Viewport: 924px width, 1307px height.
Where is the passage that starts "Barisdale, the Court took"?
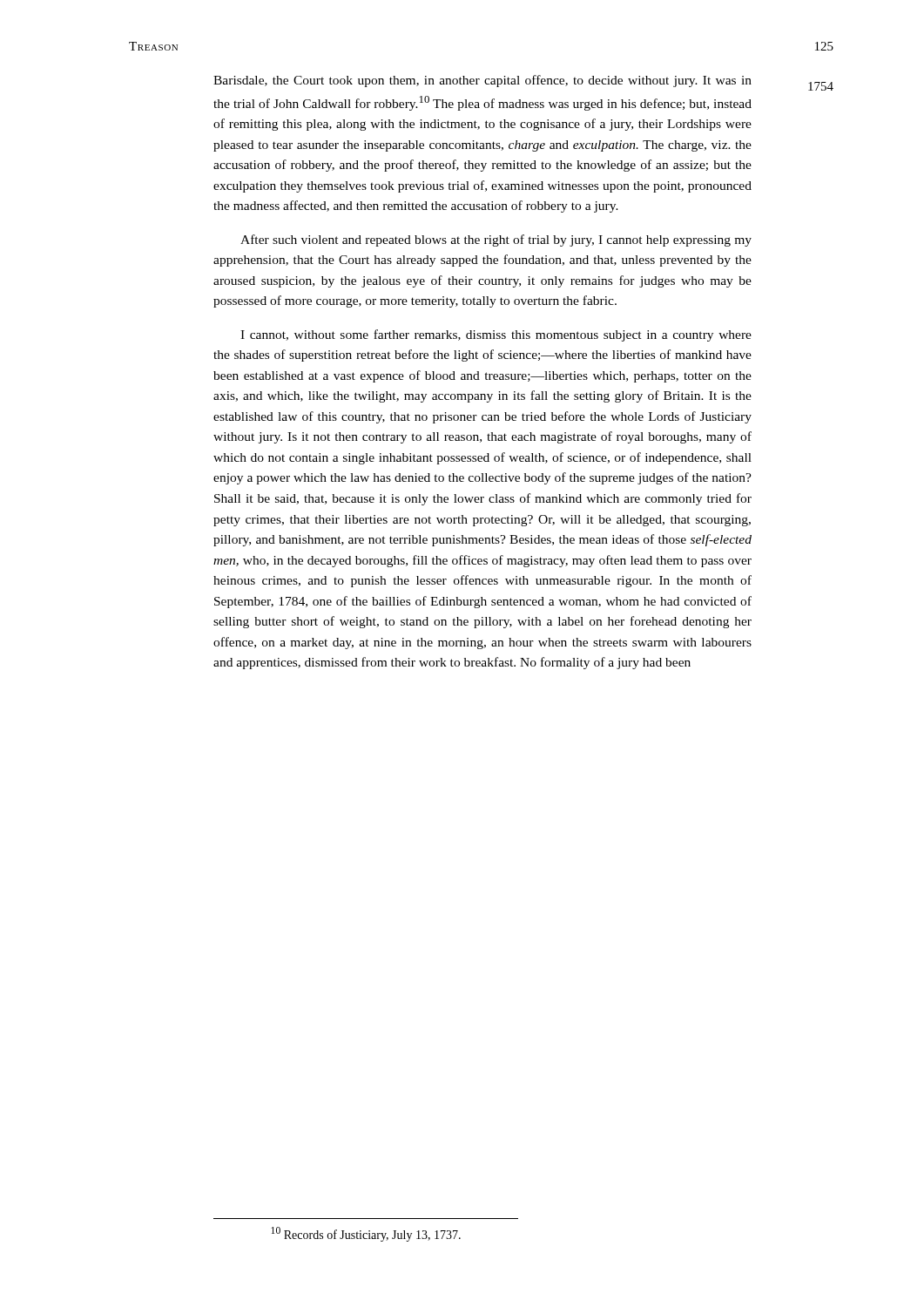pos(482,371)
